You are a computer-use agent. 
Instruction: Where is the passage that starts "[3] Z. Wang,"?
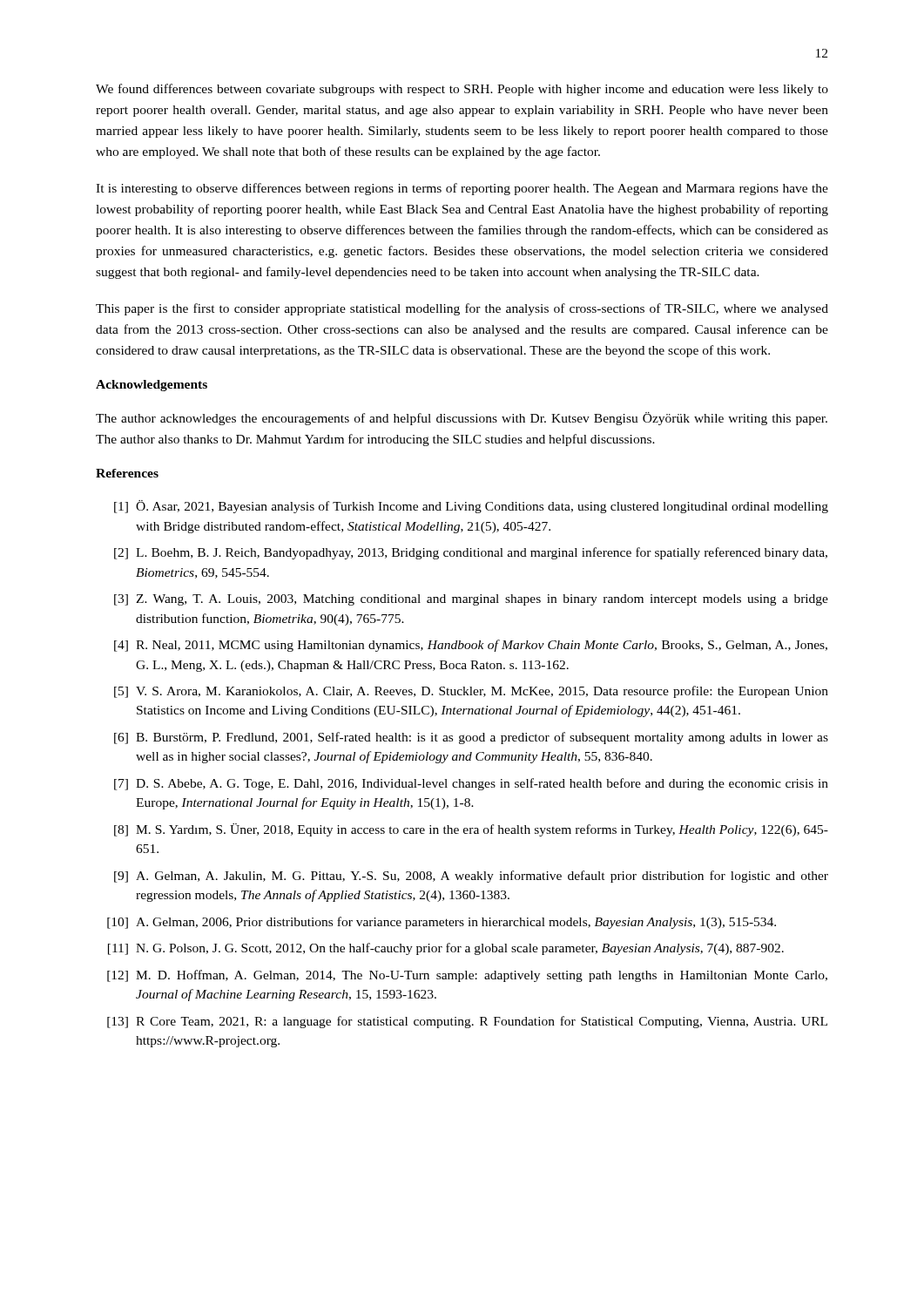462,609
